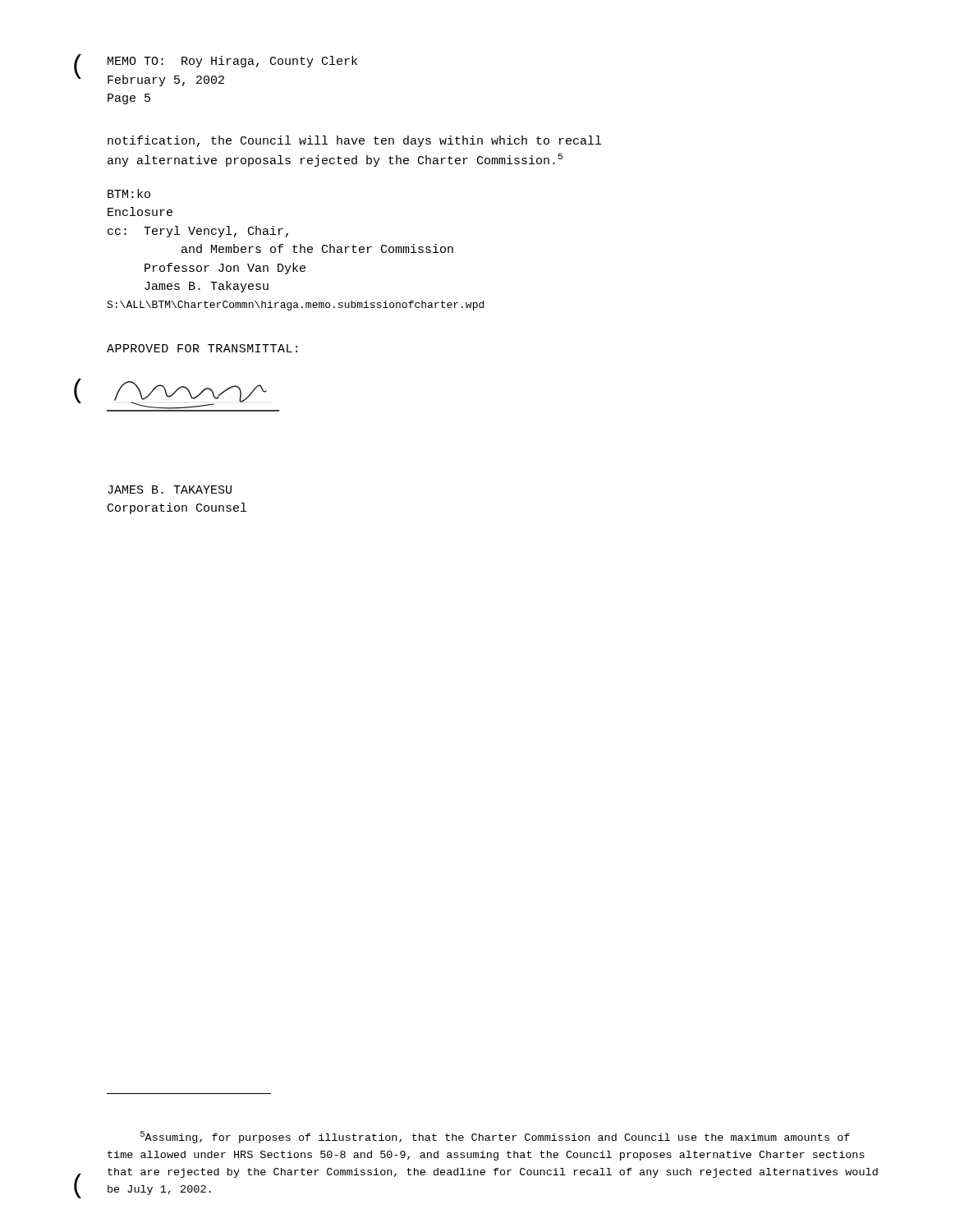Select the element starting "5Assuming, for purposes"
This screenshot has width=955, height=1232.
(493, 1163)
